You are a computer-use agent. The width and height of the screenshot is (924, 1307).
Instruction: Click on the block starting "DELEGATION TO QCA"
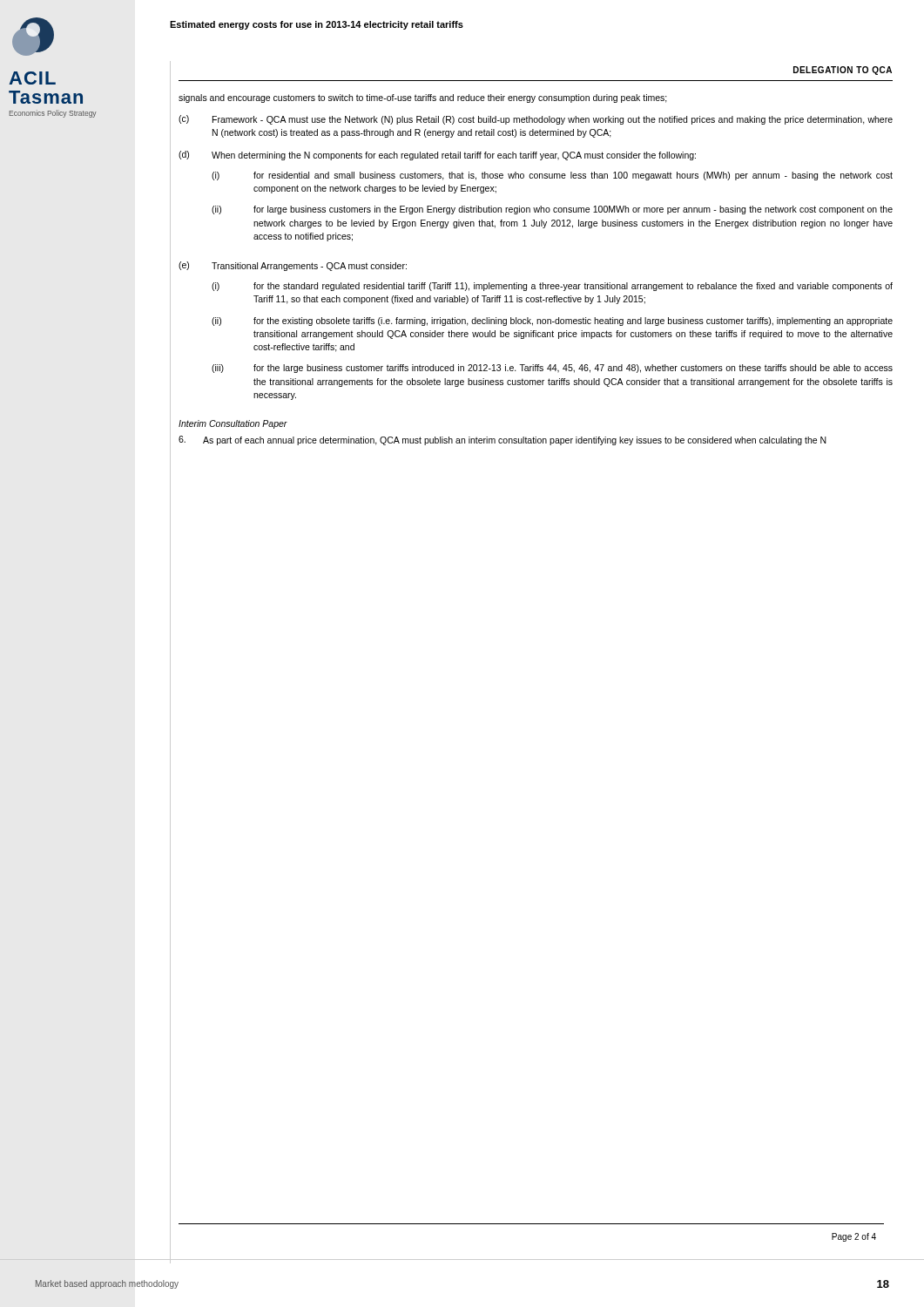[843, 70]
